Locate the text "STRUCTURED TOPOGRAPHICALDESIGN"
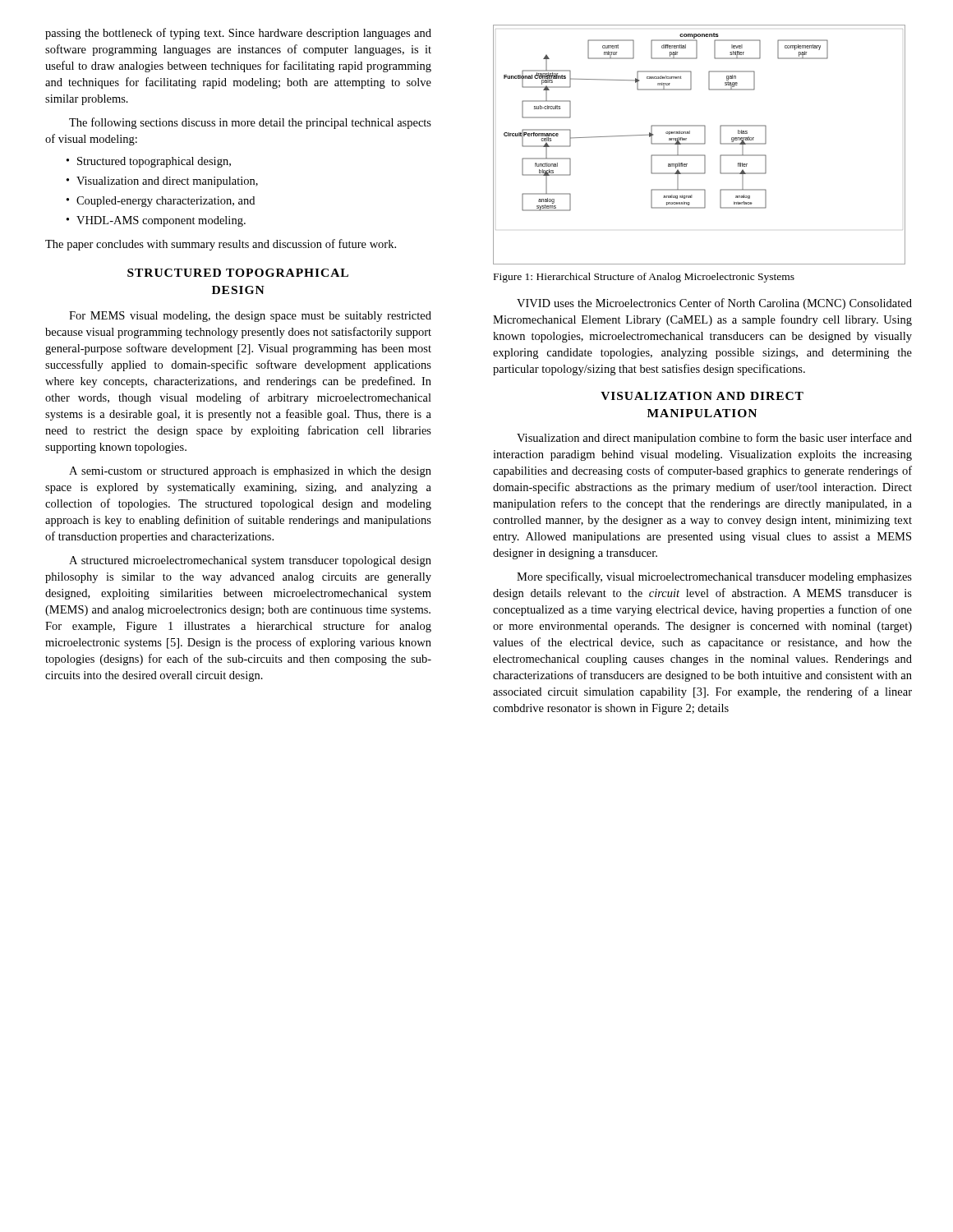Image resolution: width=953 pixels, height=1232 pixels. coord(238,281)
